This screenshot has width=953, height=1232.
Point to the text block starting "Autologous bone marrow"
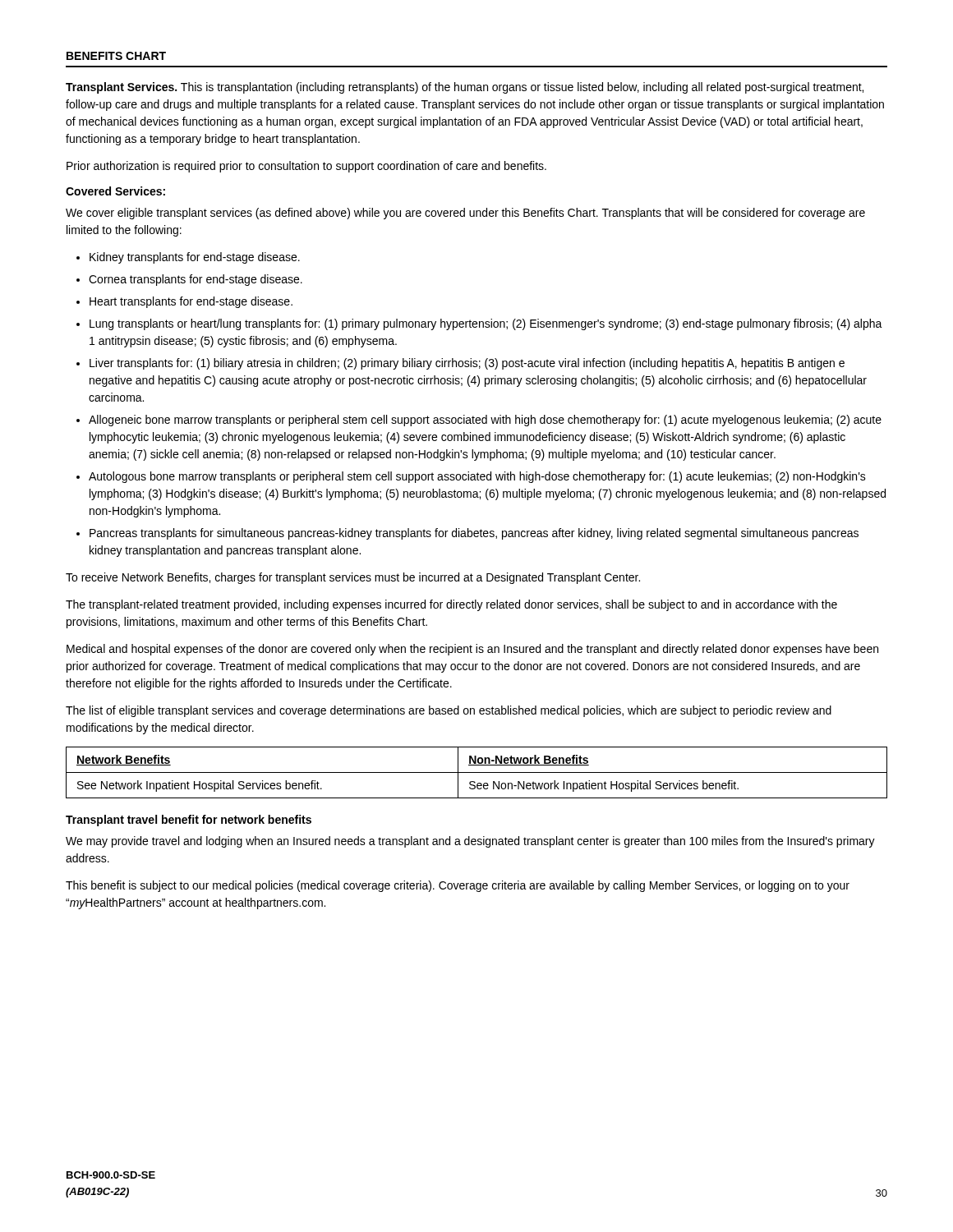click(x=488, y=494)
